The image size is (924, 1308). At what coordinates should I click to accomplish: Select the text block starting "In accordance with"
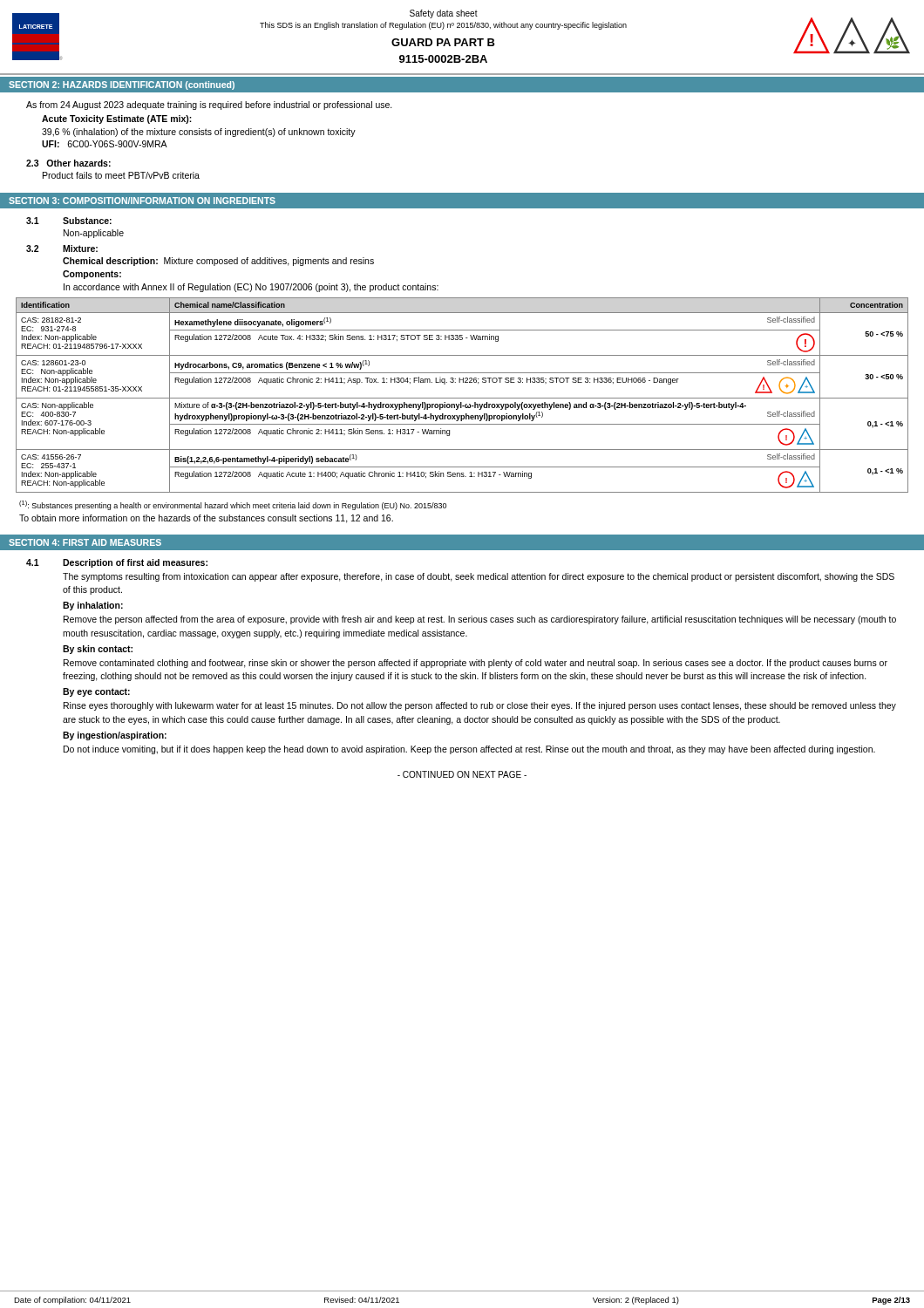pyautogui.click(x=251, y=286)
